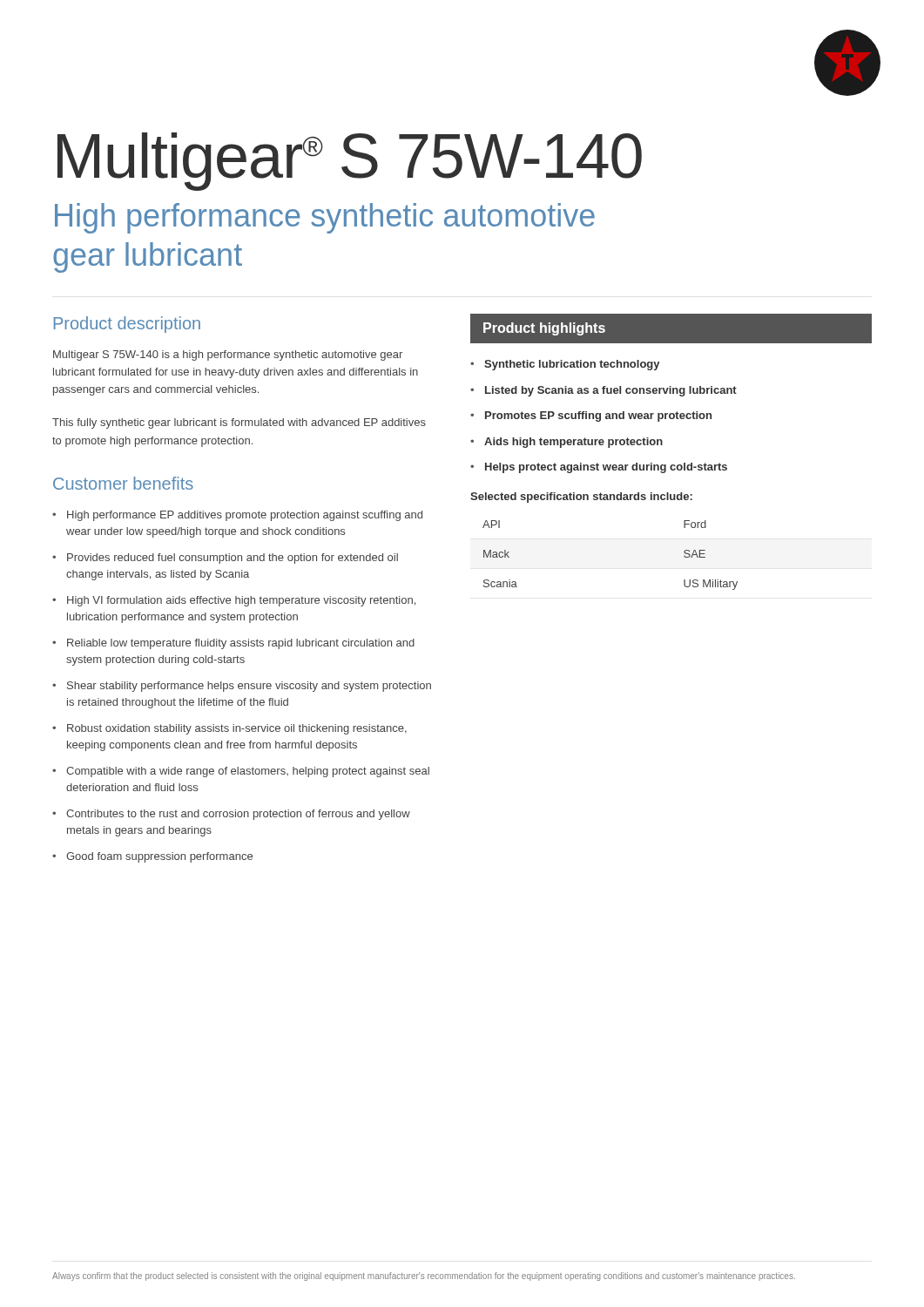Where is the passage that starts "High VI formulation aids effective high"?

(x=241, y=608)
